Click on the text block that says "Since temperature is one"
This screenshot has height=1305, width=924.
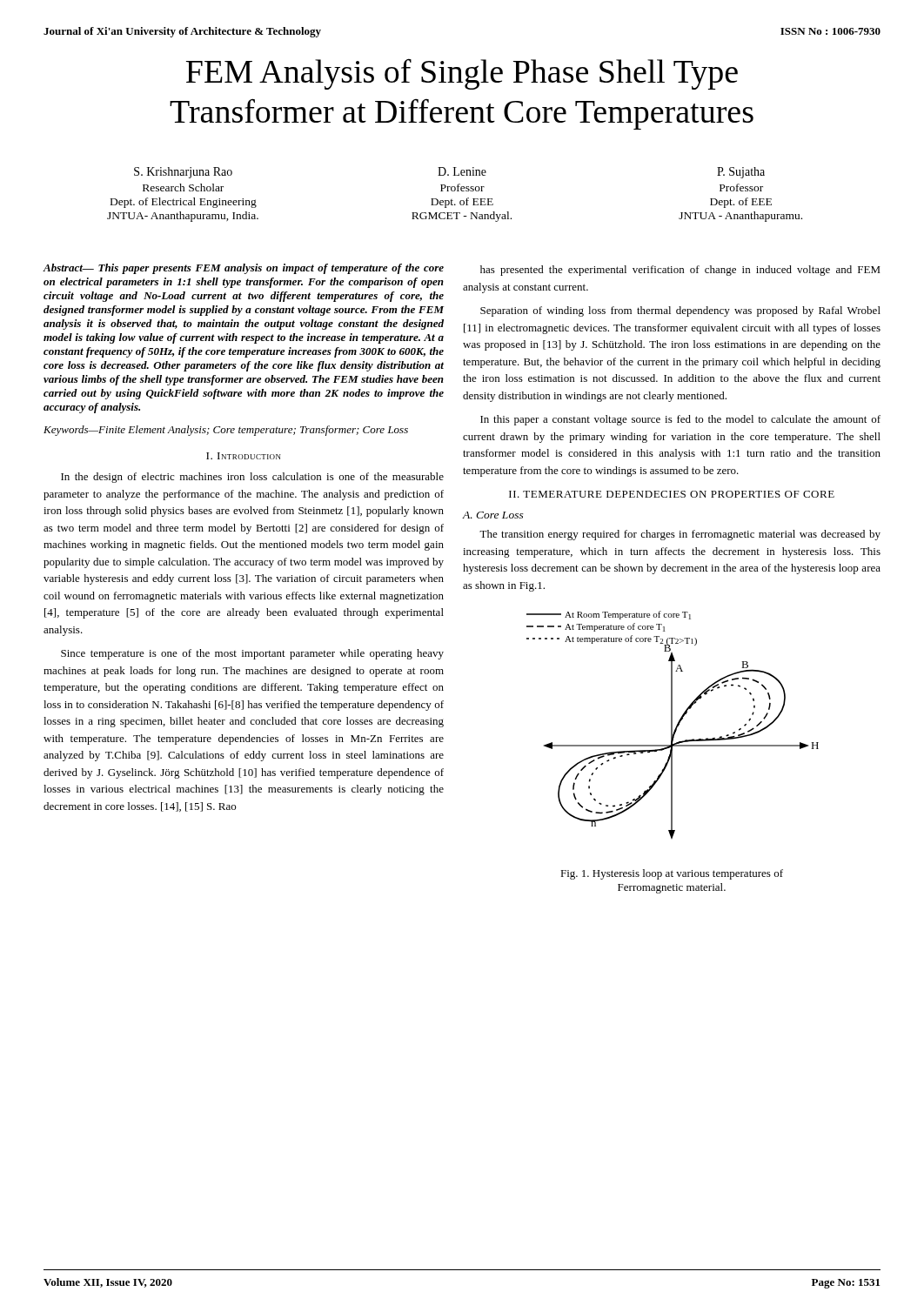[244, 729]
